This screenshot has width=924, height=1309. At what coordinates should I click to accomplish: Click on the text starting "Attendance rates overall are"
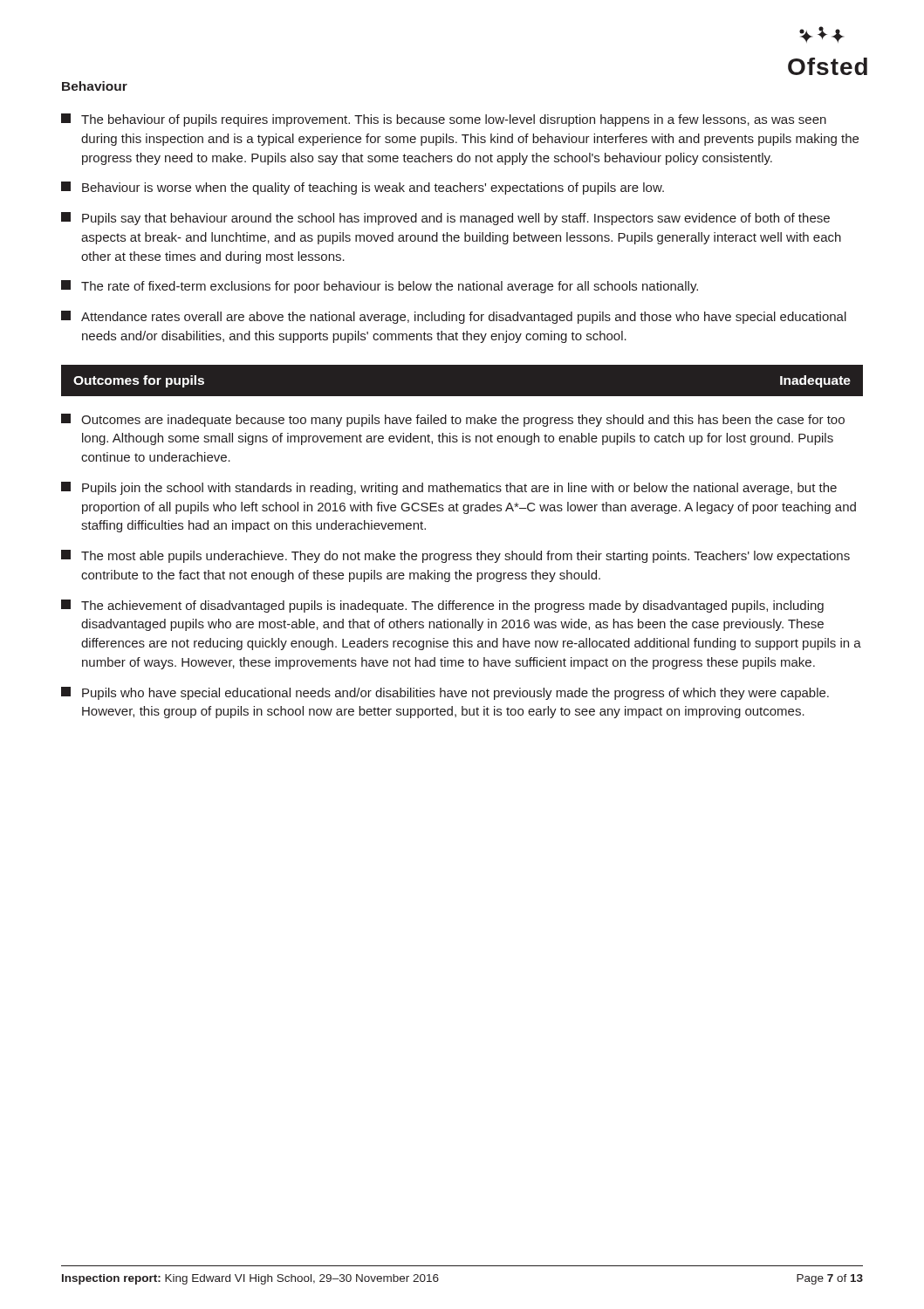coord(462,326)
